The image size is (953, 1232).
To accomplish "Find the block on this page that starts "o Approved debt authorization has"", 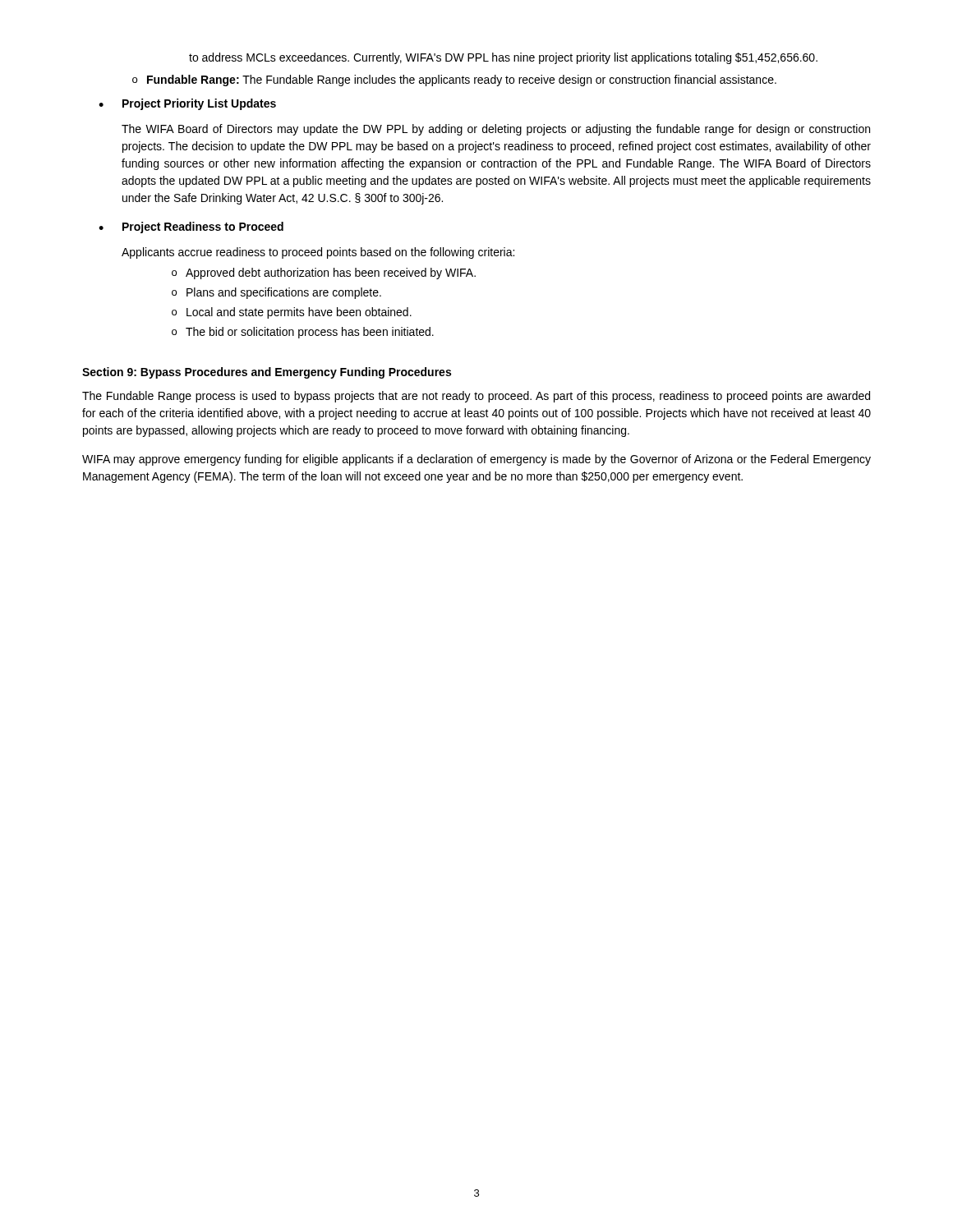I will tap(324, 274).
